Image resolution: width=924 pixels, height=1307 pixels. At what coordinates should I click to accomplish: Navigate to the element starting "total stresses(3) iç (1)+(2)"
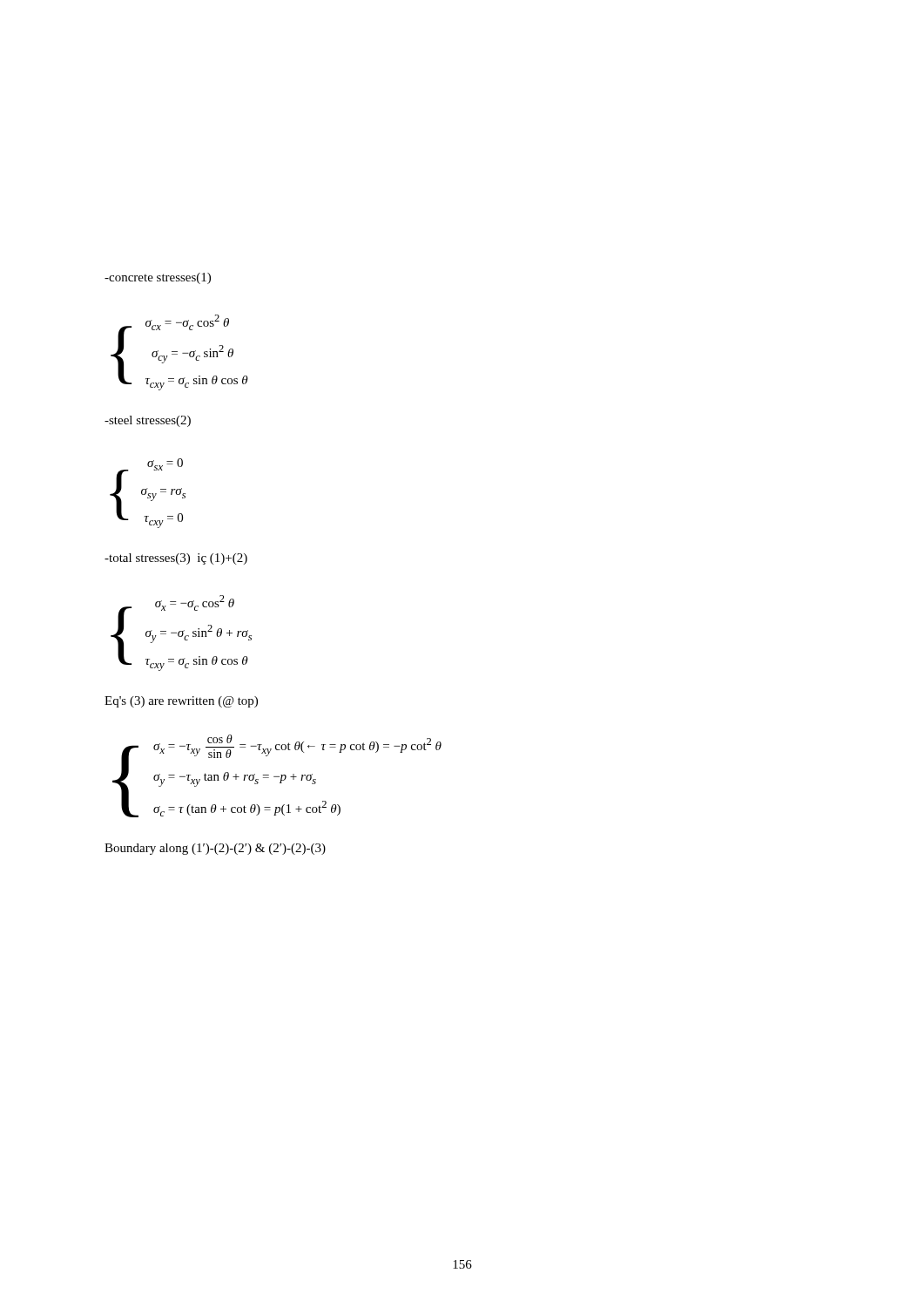(176, 559)
